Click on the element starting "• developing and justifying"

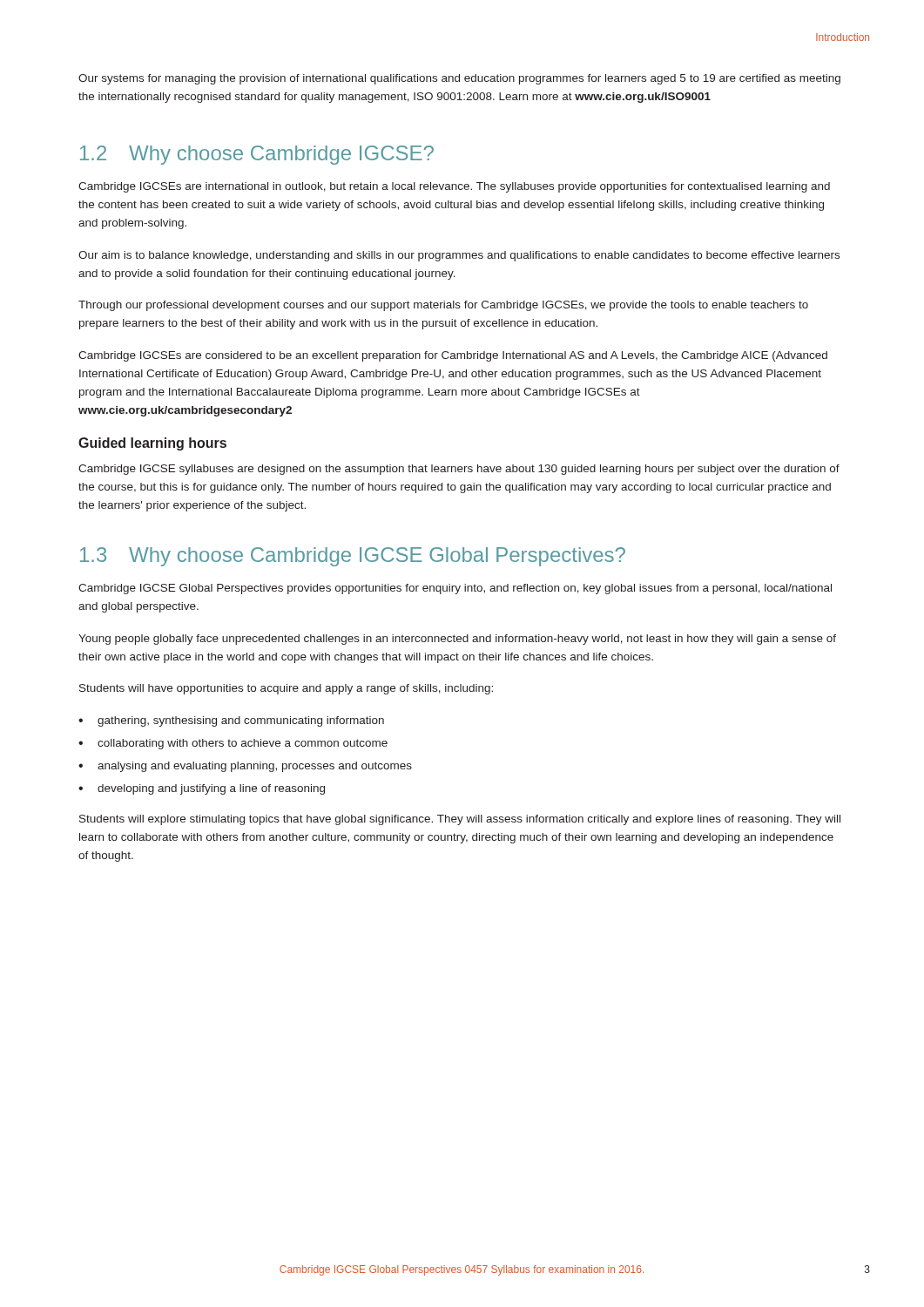pos(202,789)
